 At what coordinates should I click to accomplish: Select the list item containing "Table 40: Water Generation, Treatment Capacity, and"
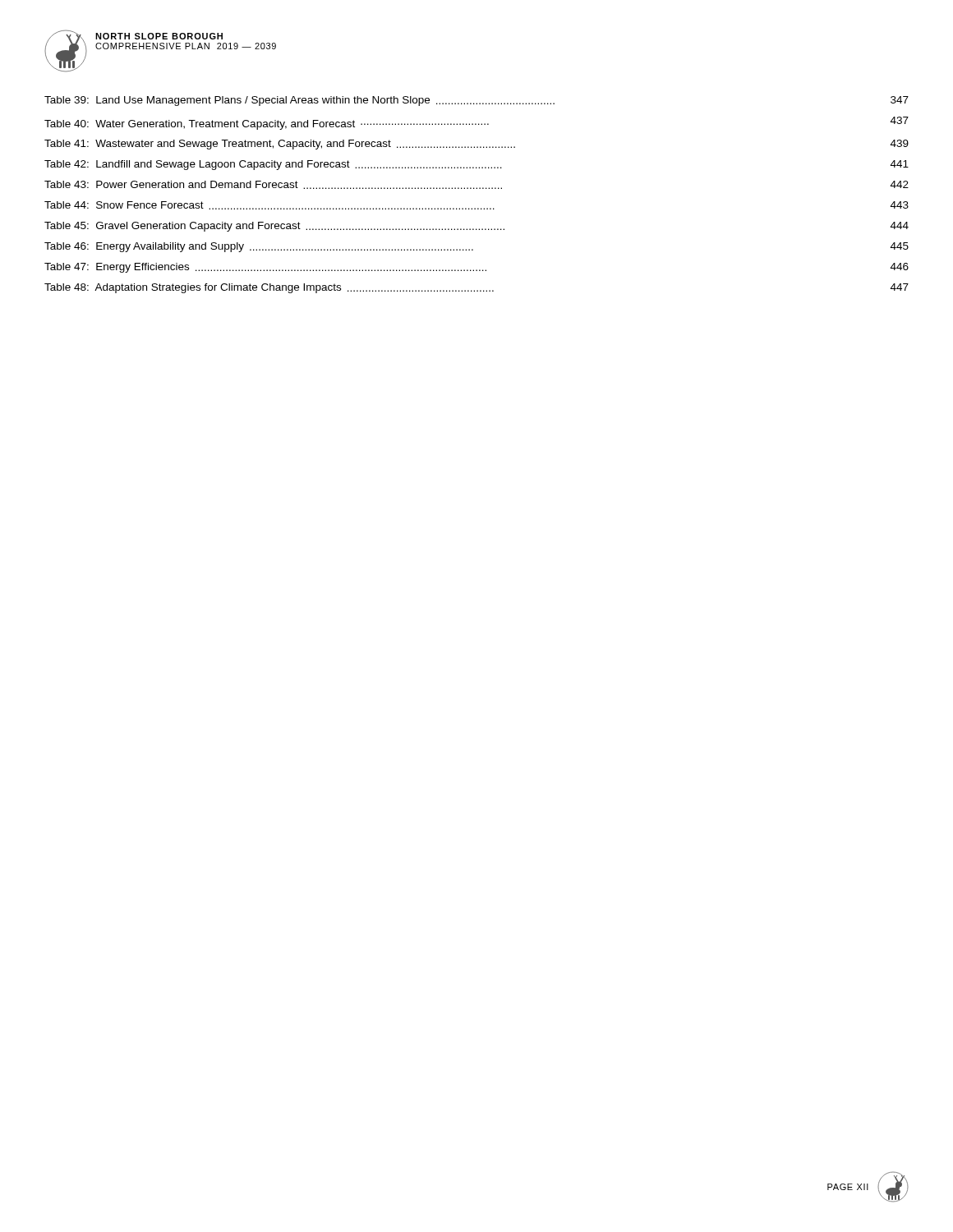(476, 123)
